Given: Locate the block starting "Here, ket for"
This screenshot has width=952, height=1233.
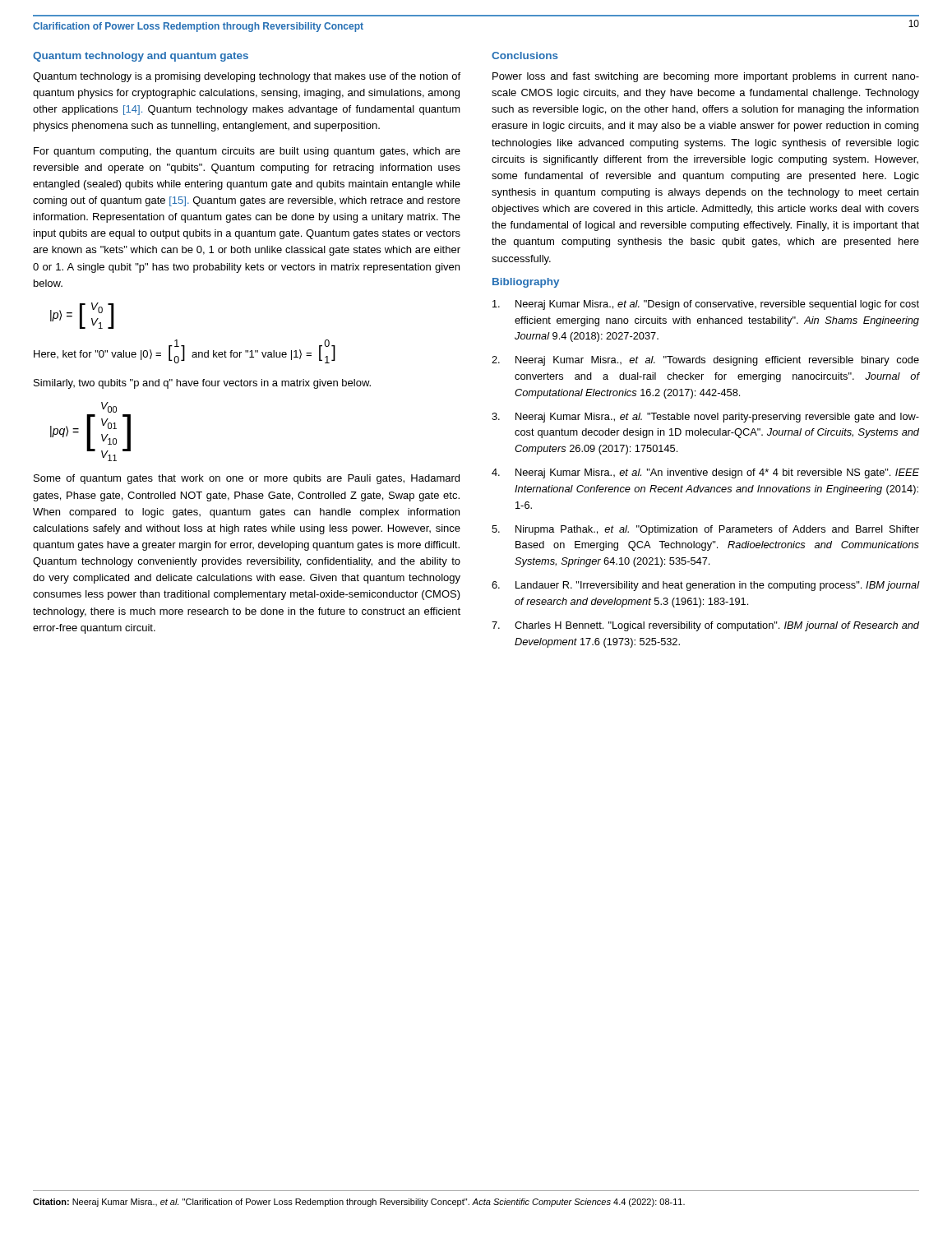Looking at the screenshot, I should (x=184, y=352).
